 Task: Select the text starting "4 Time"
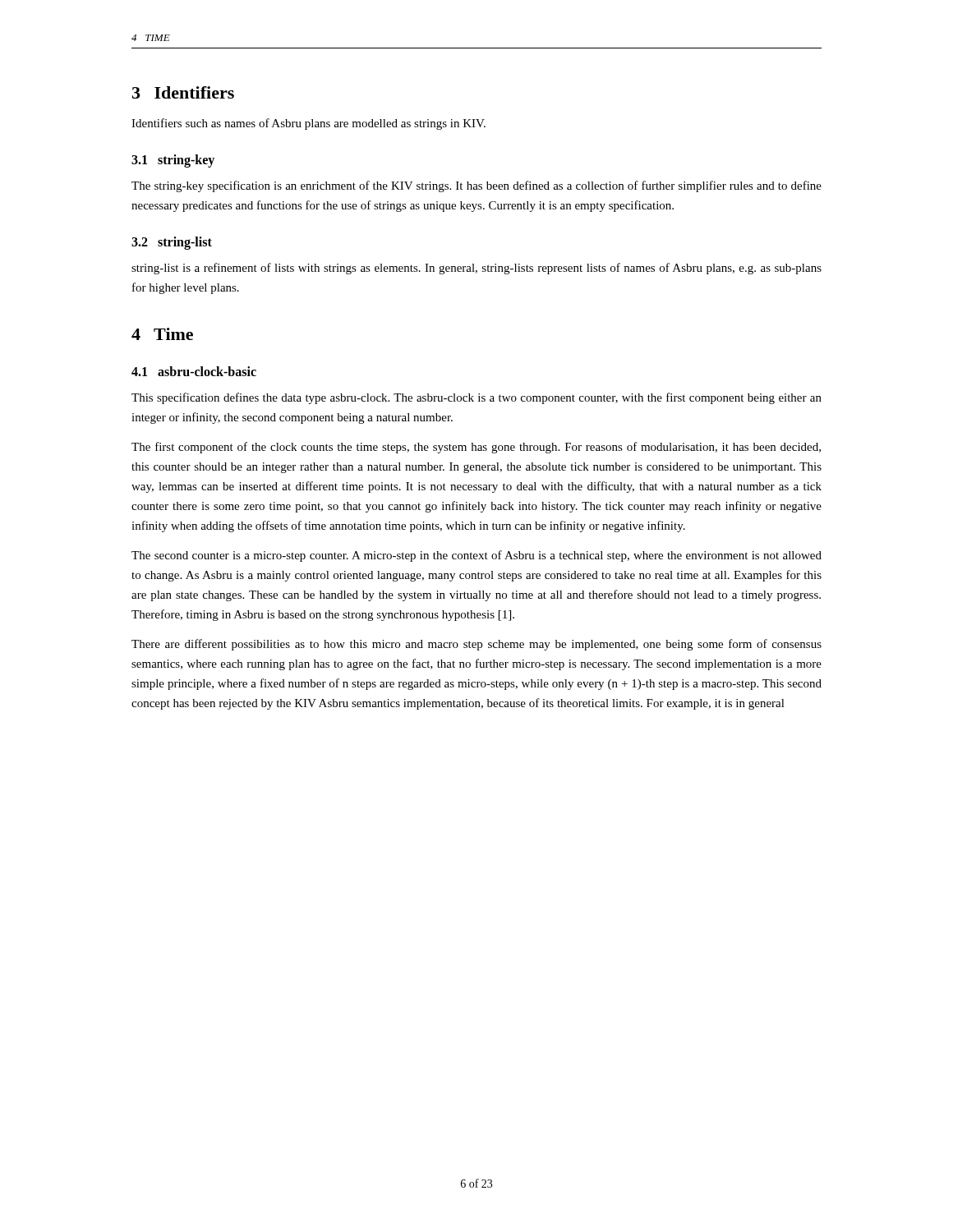(x=162, y=334)
